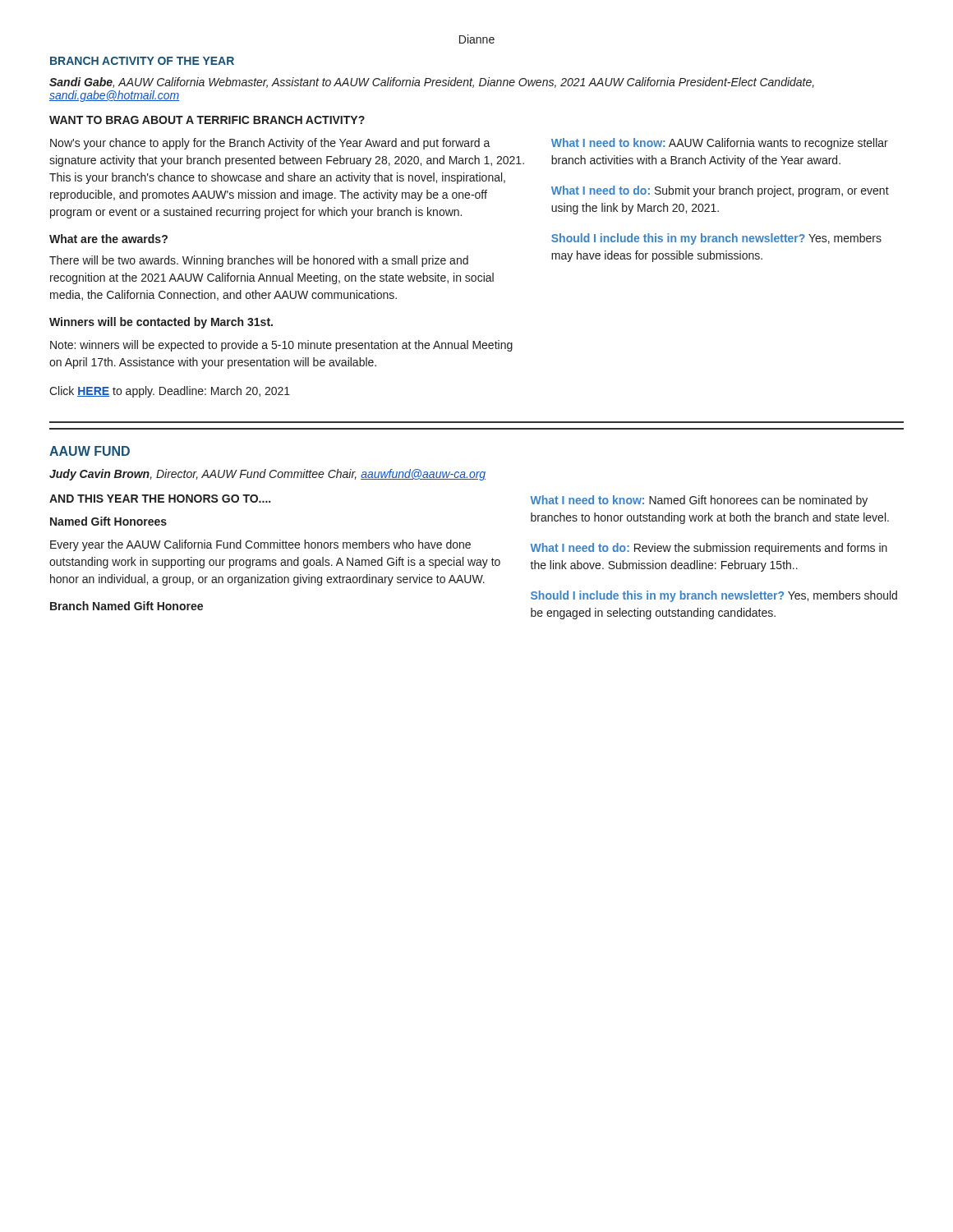Image resolution: width=953 pixels, height=1232 pixels.
Task: Click on the text block starting "Named Gift Honorees"
Action: coord(108,522)
